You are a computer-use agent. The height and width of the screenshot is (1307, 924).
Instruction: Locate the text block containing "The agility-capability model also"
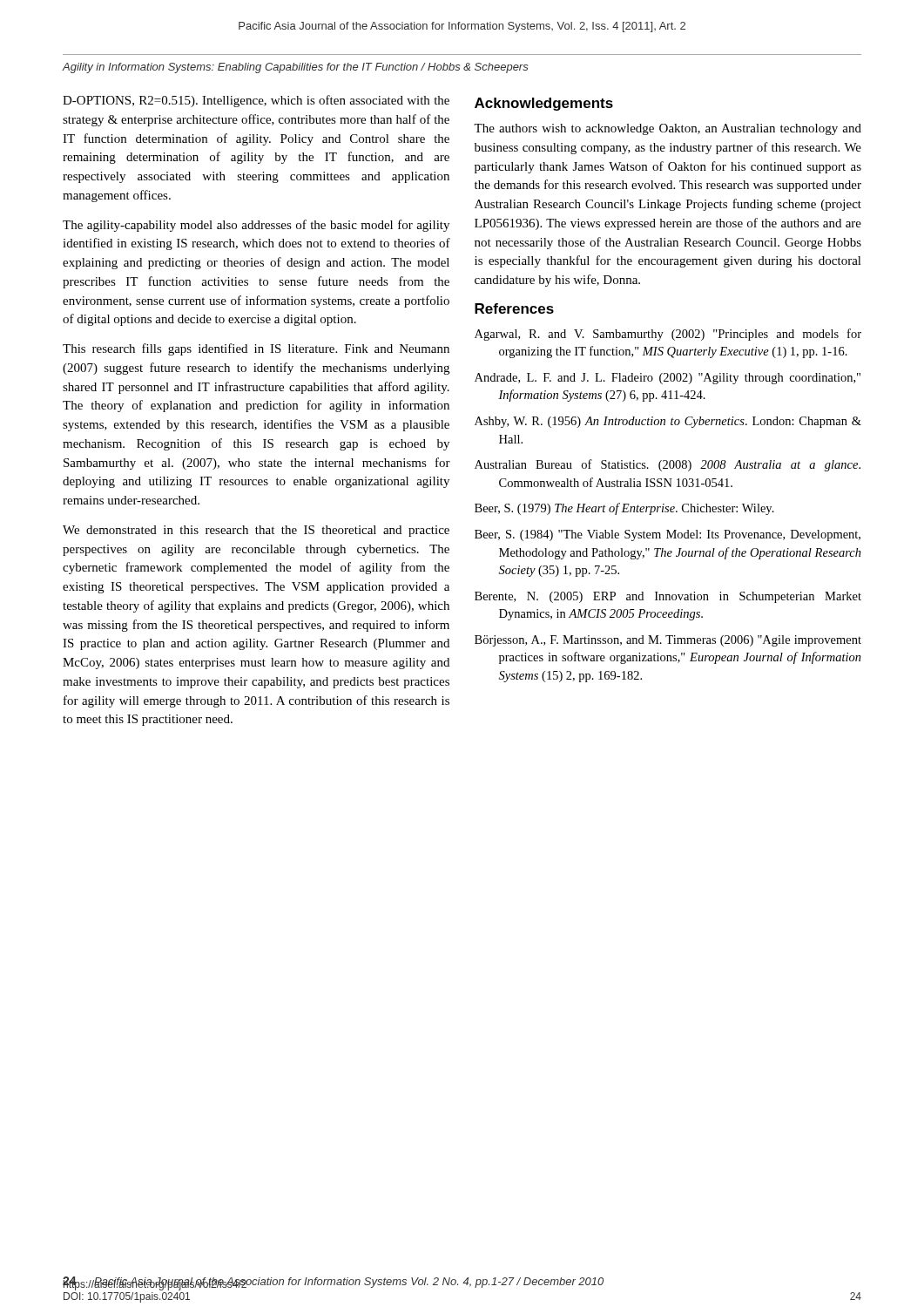tap(256, 272)
